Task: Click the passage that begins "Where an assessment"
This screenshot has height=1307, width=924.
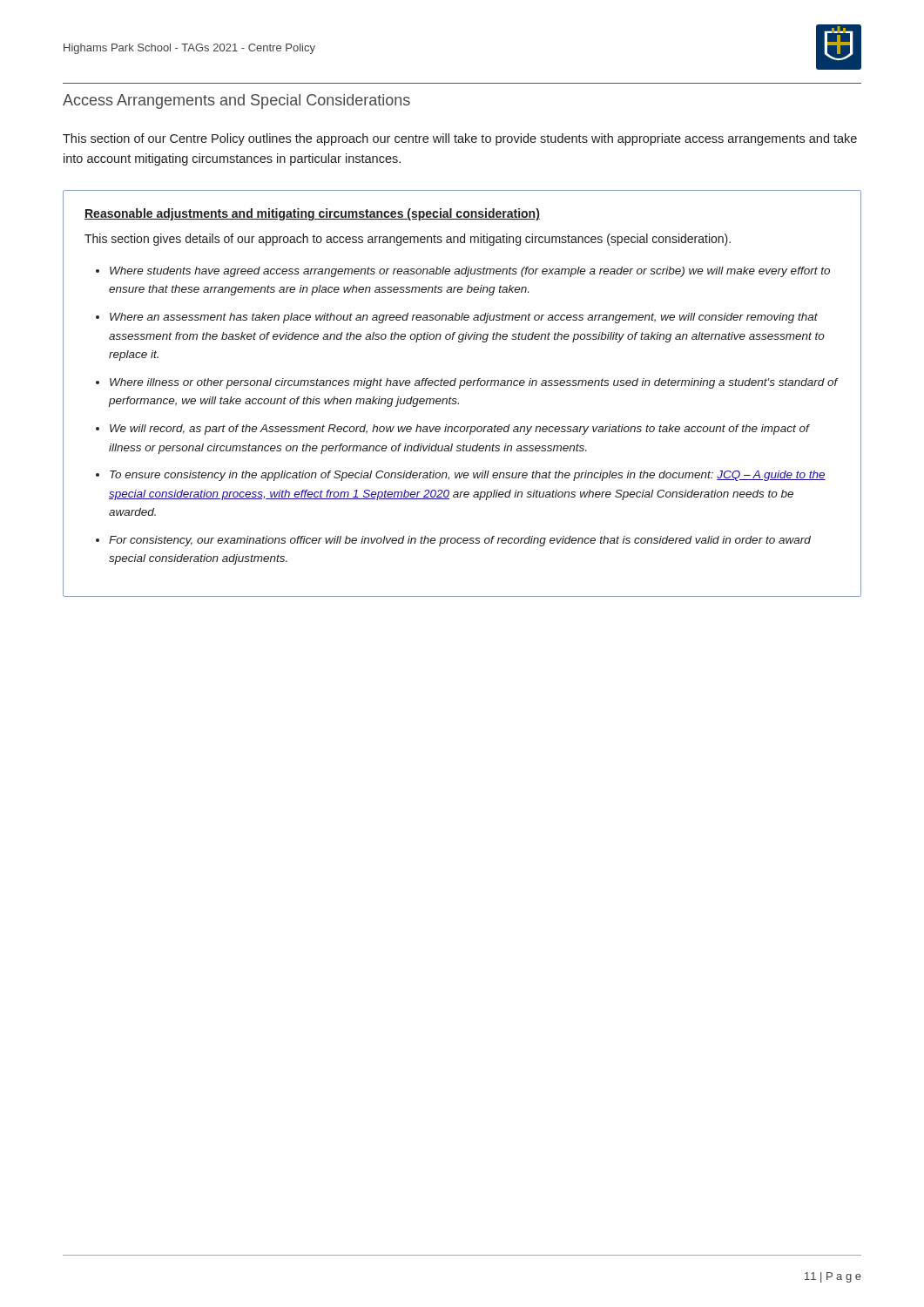Action: (467, 336)
